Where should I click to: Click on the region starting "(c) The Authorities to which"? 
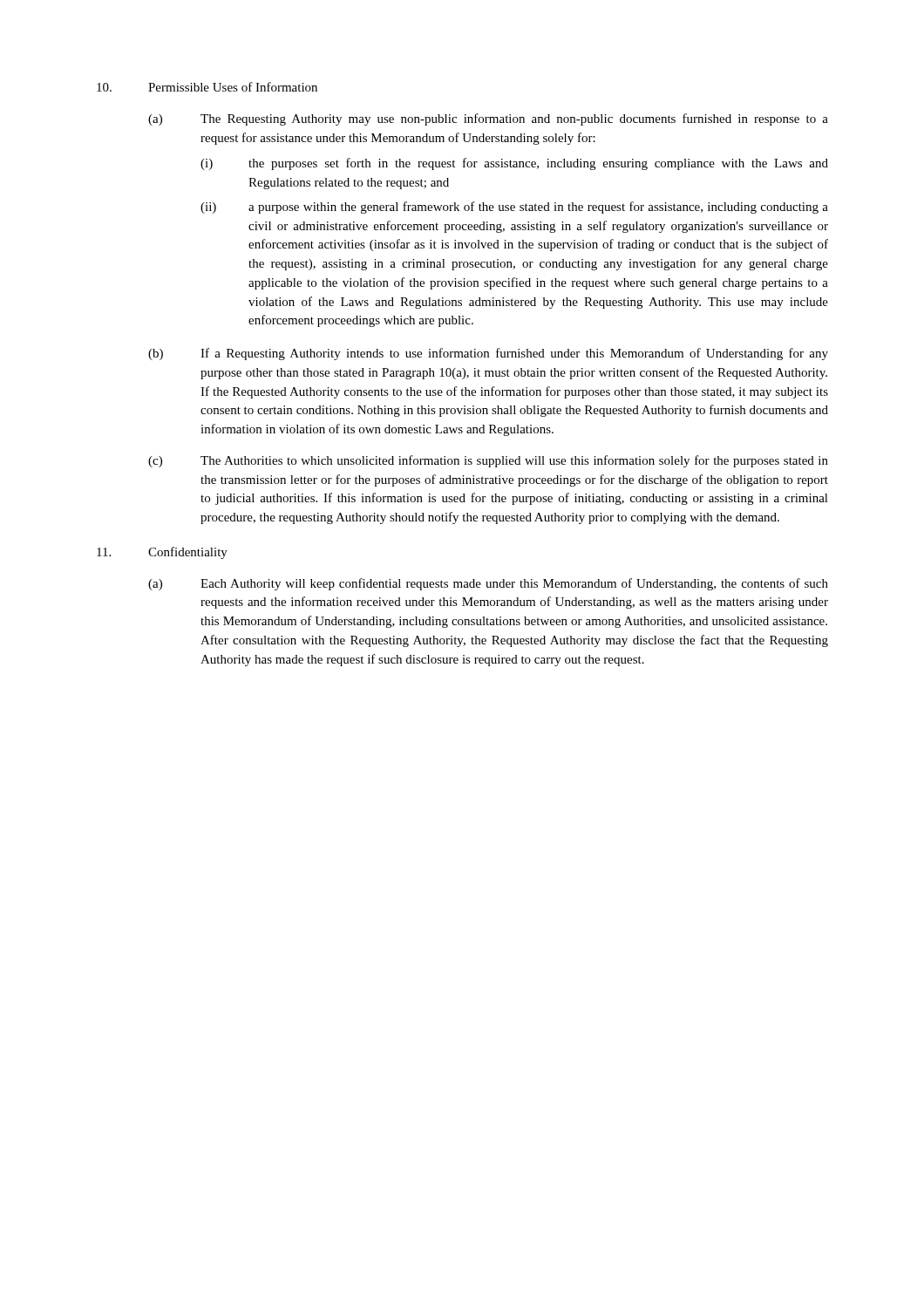click(x=488, y=489)
